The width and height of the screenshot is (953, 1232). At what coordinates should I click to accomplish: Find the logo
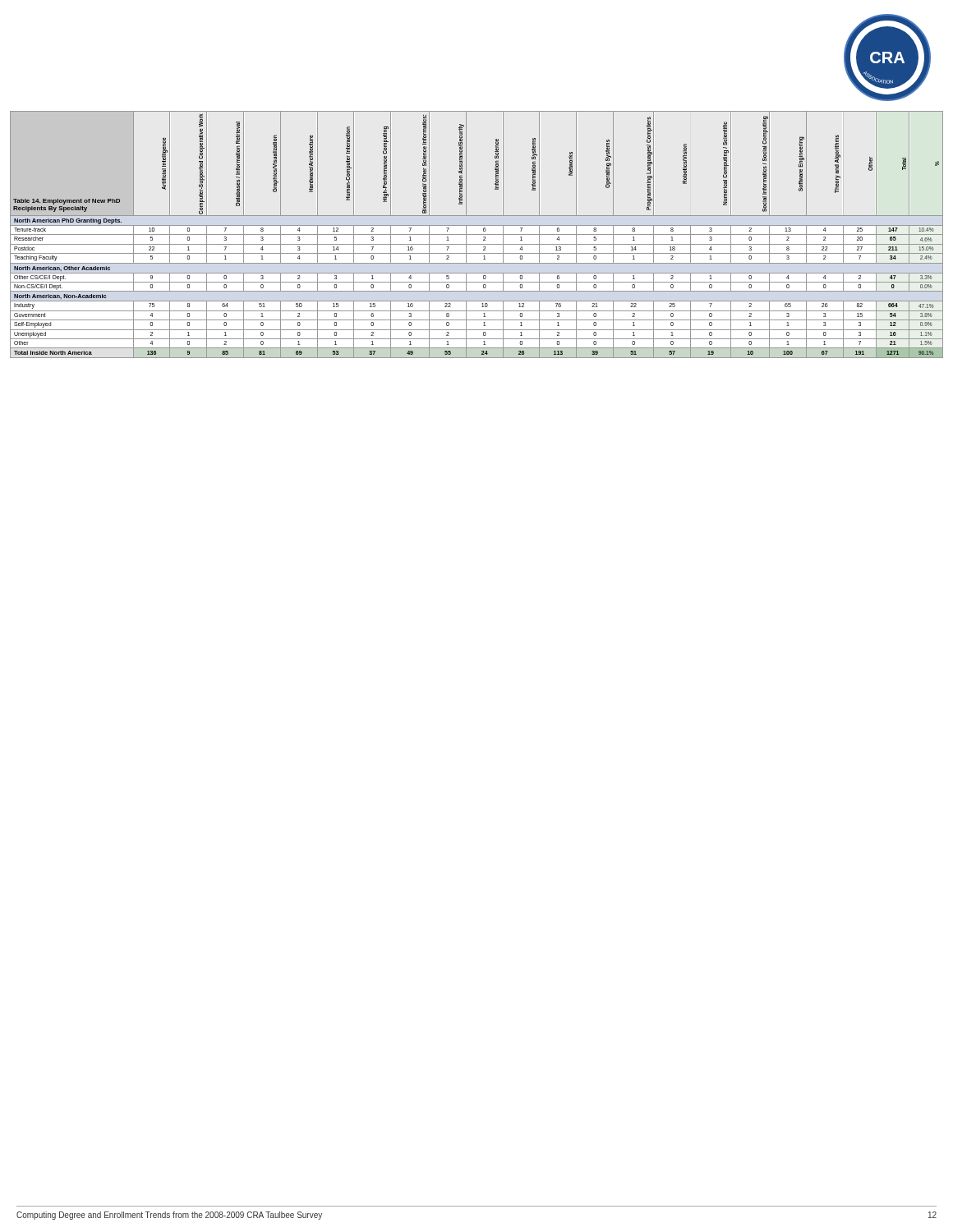tap(887, 57)
